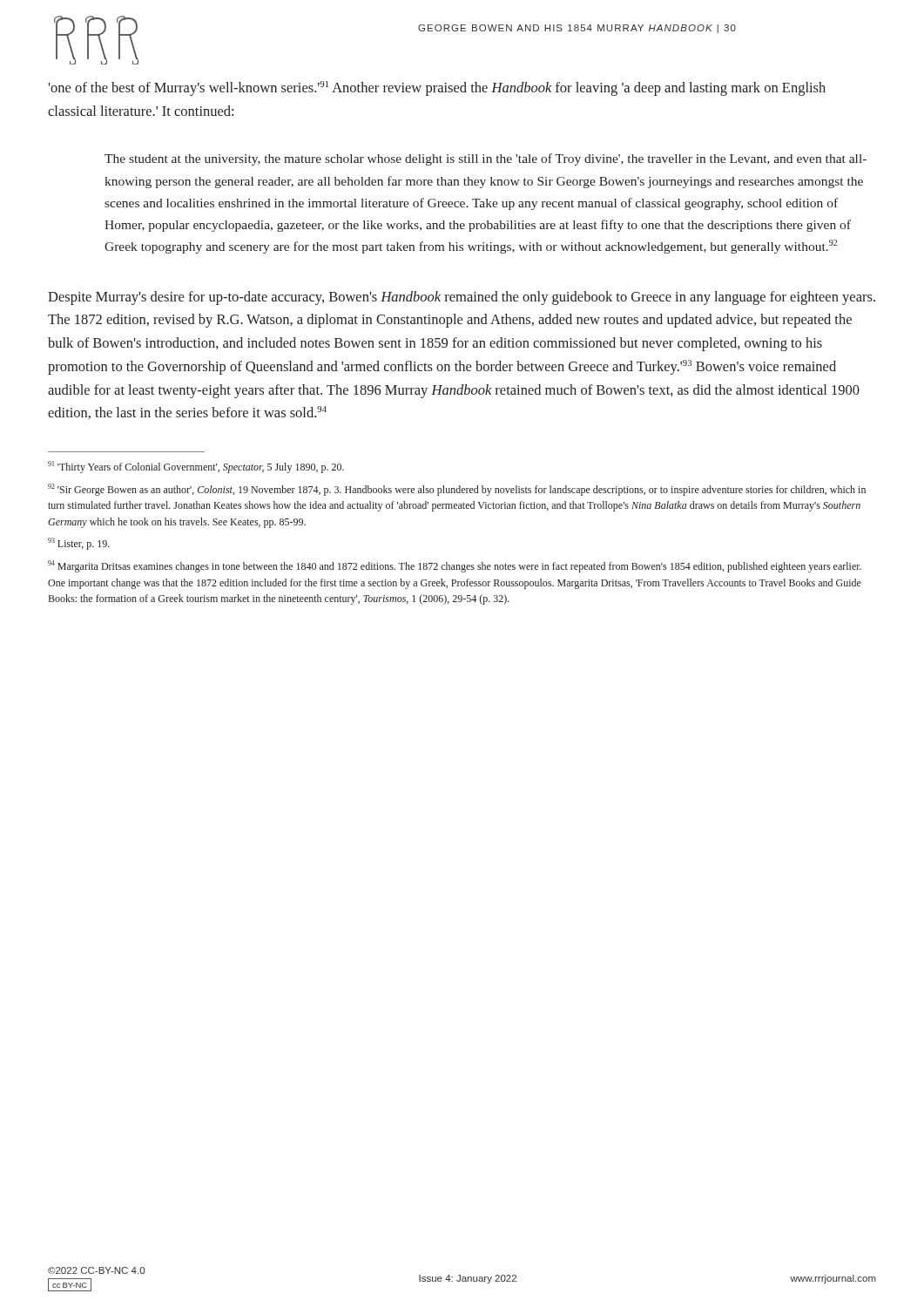
Task: Find a logo
Action: point(105,37)
